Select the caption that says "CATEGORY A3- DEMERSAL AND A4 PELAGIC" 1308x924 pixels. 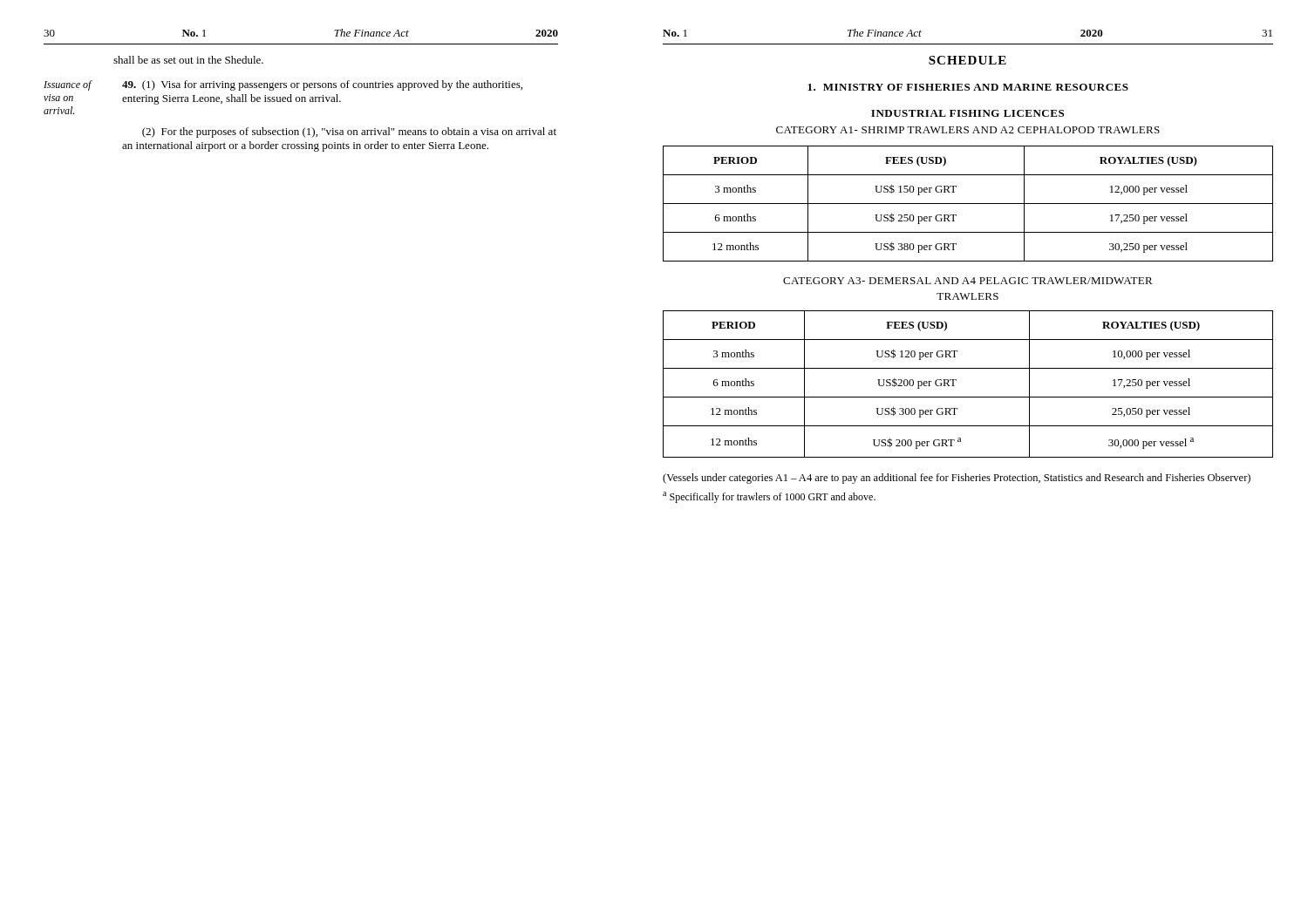[x=968, y=280]
